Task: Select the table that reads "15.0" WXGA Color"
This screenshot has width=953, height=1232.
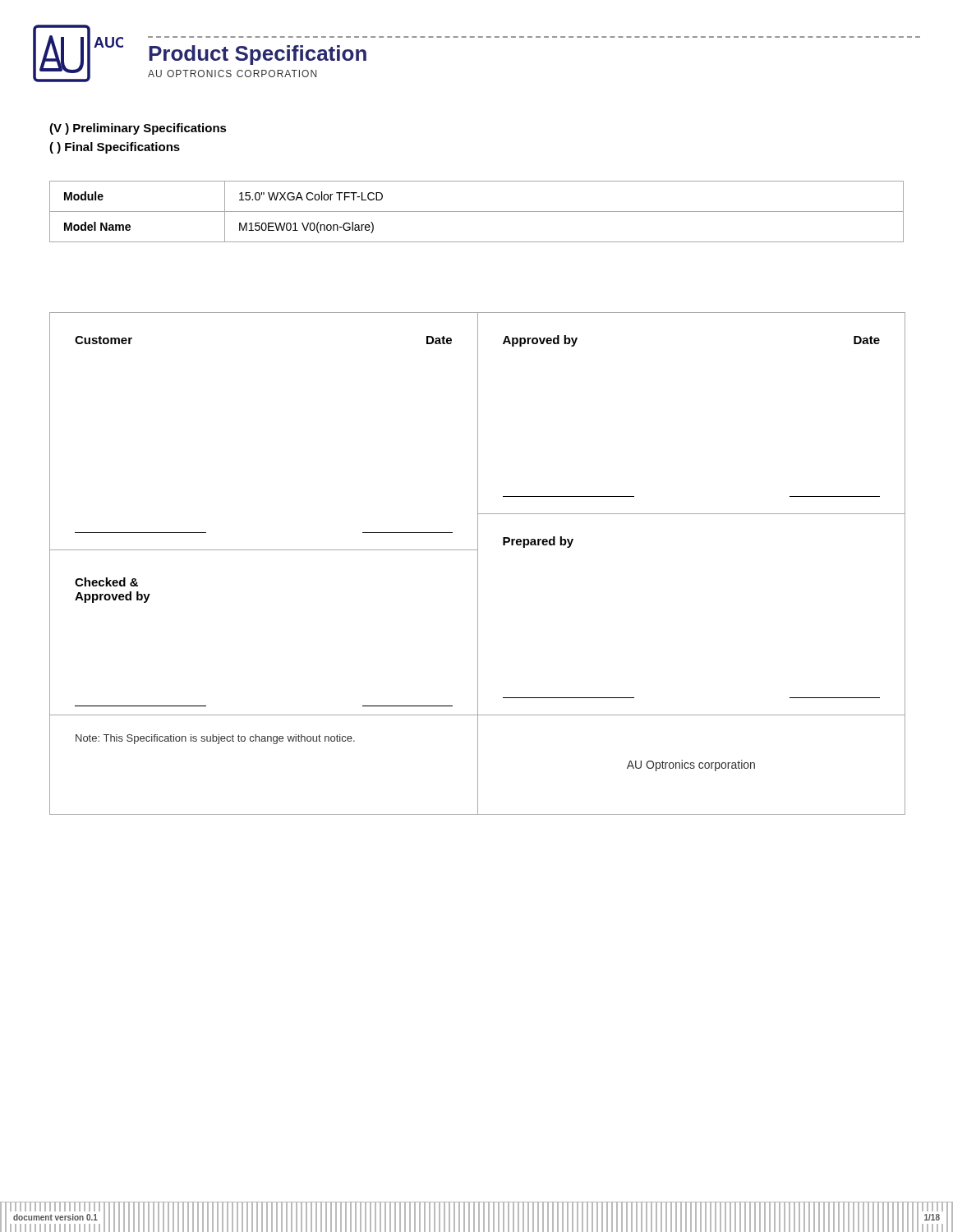Action: click(476, 212)
